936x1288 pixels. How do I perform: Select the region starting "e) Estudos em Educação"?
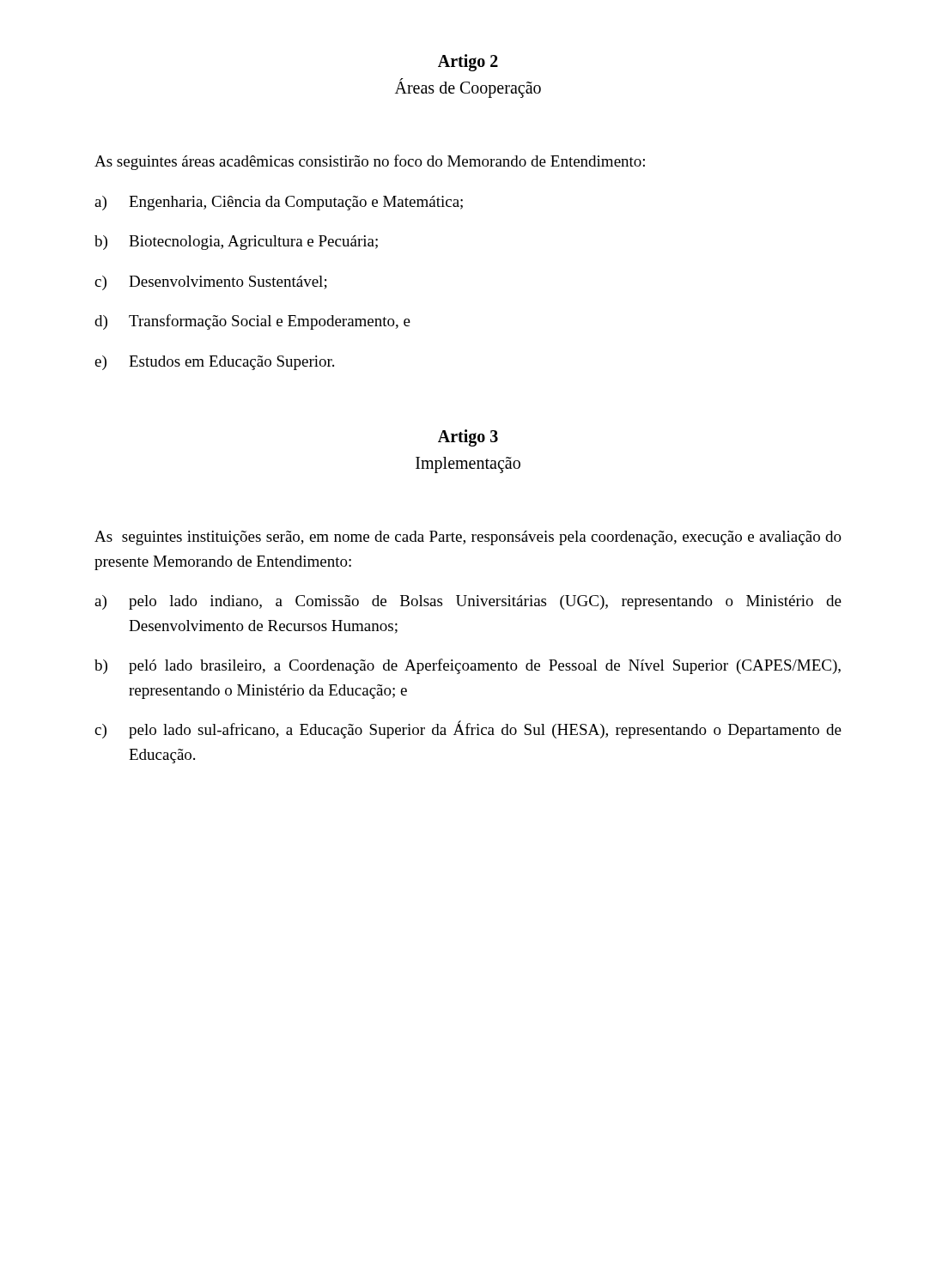214,363
